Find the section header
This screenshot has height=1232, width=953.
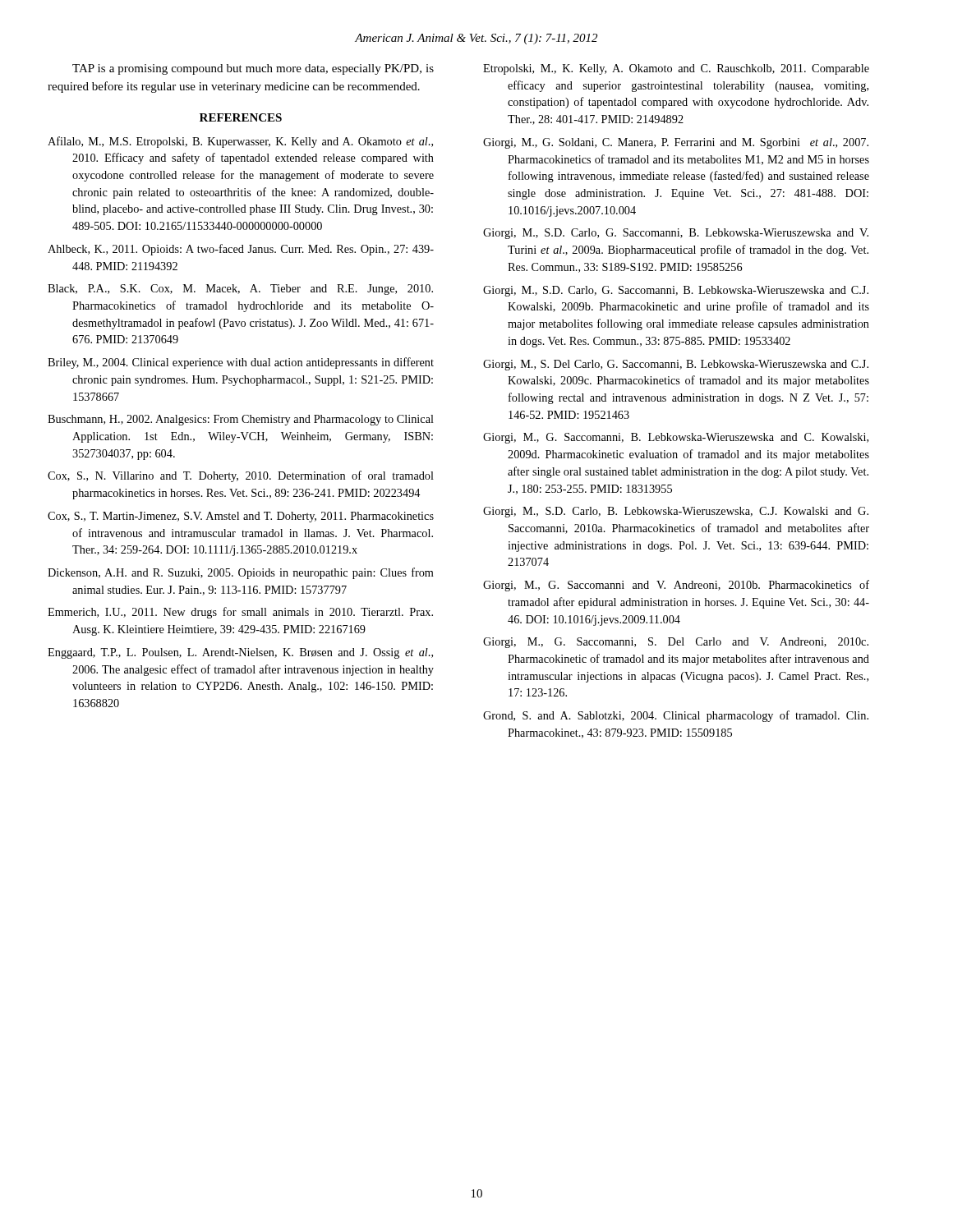pyautogui.click(x=241, y=117)
